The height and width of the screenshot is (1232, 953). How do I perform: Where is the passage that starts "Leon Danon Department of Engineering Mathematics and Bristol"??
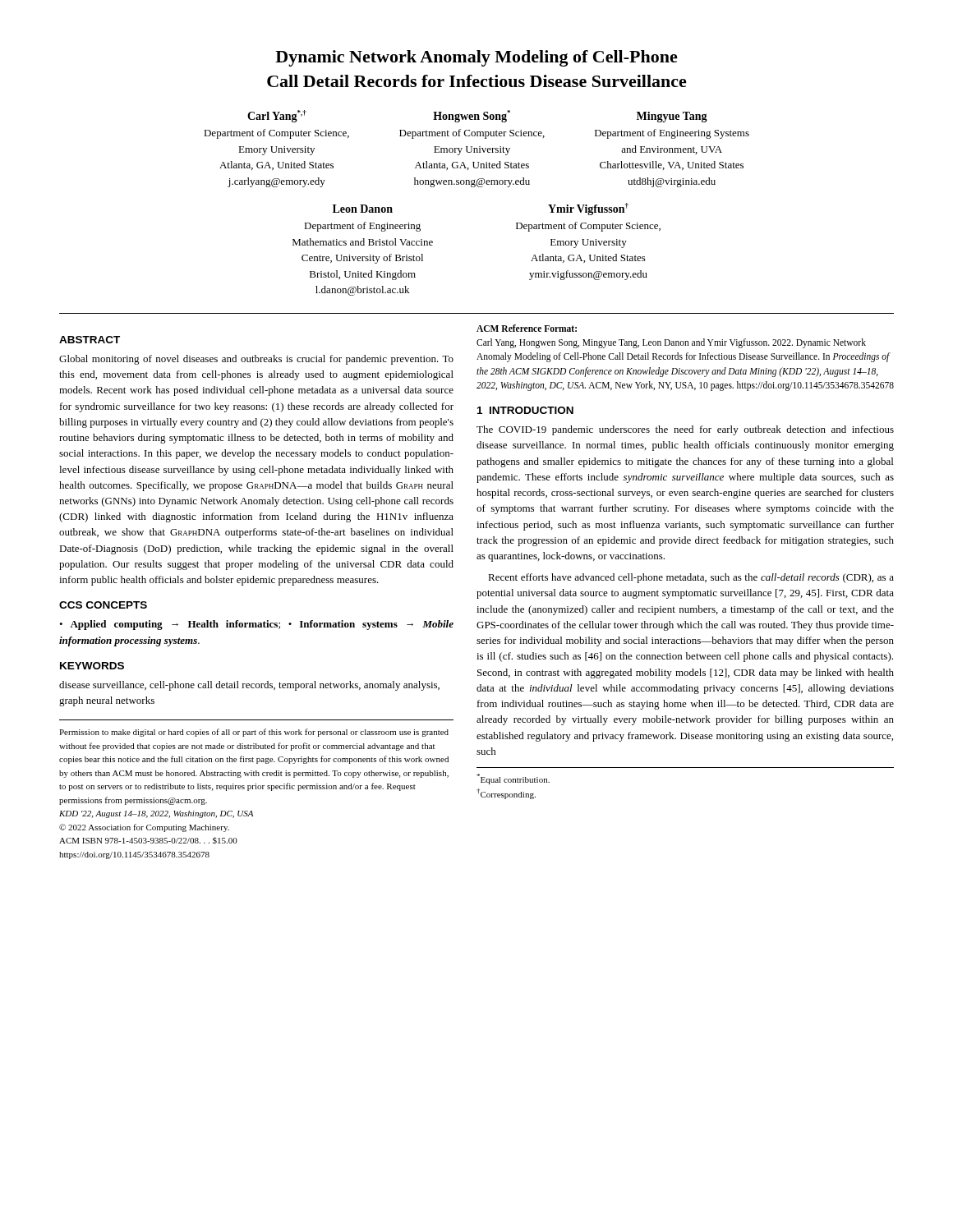(362, 248)
